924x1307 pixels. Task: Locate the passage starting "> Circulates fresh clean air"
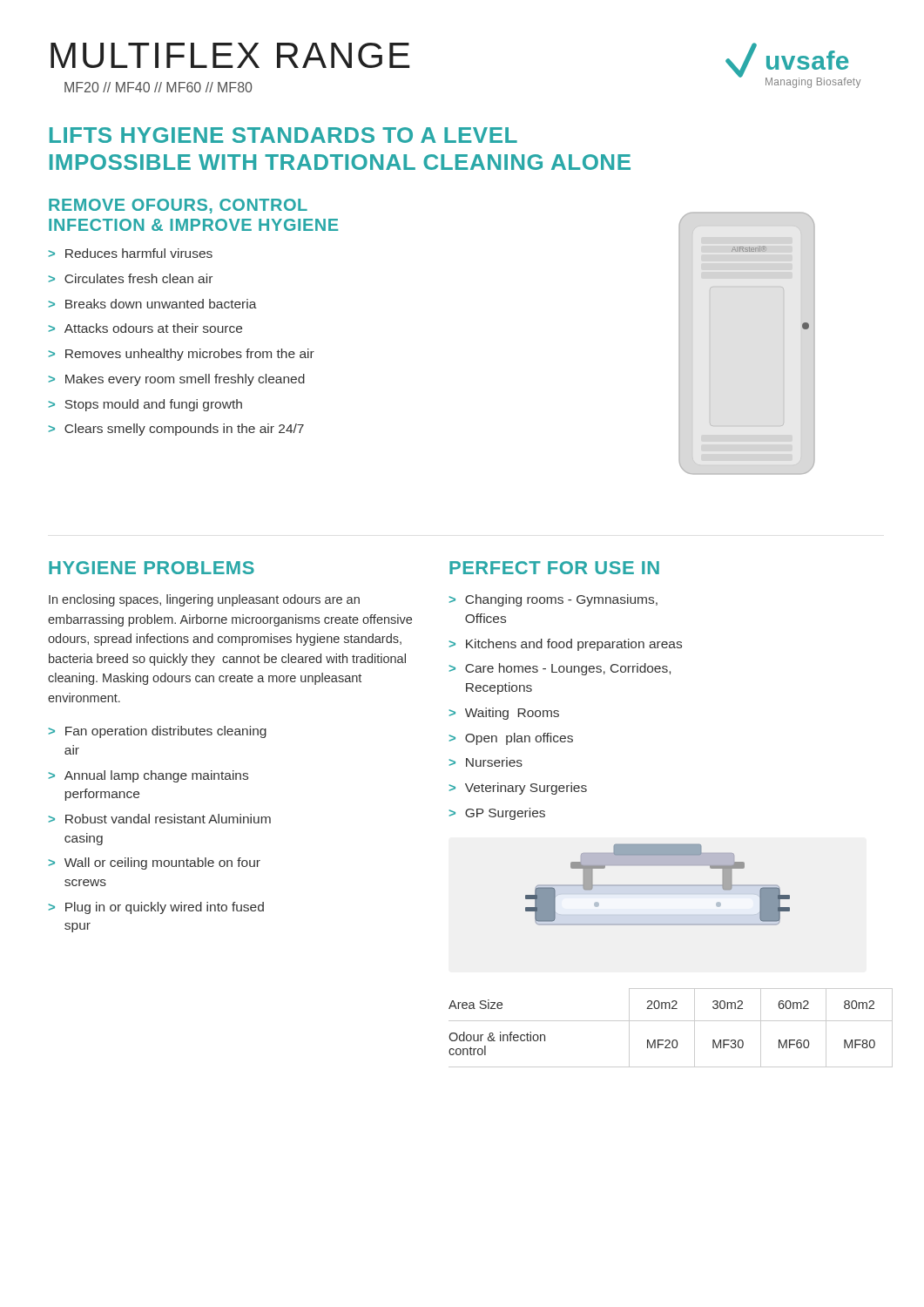(130, 279)
